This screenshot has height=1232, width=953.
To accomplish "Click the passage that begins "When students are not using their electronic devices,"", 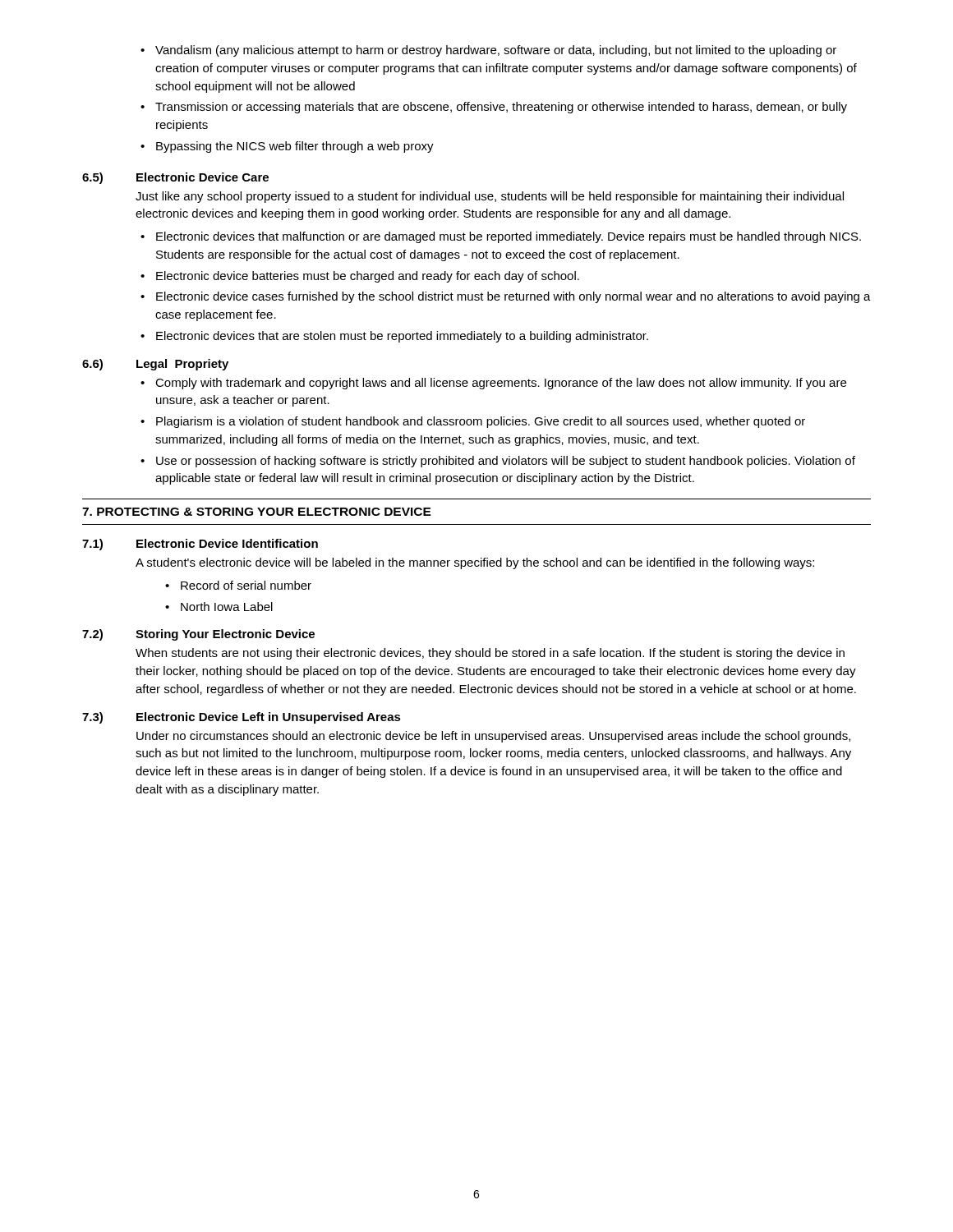I will click(x=496, y=671).
